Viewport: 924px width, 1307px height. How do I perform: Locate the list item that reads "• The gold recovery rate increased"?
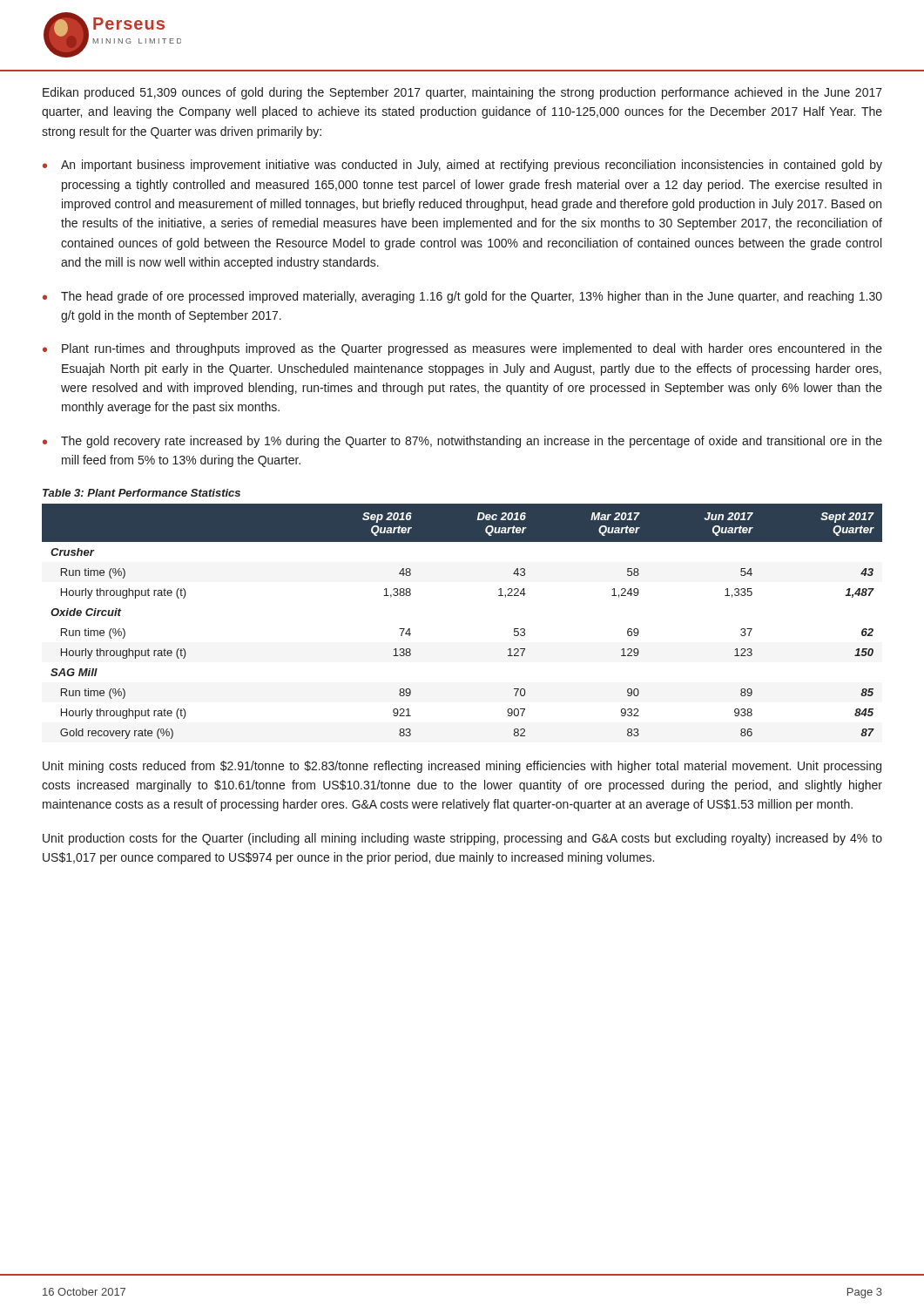(x=462, y=451)
